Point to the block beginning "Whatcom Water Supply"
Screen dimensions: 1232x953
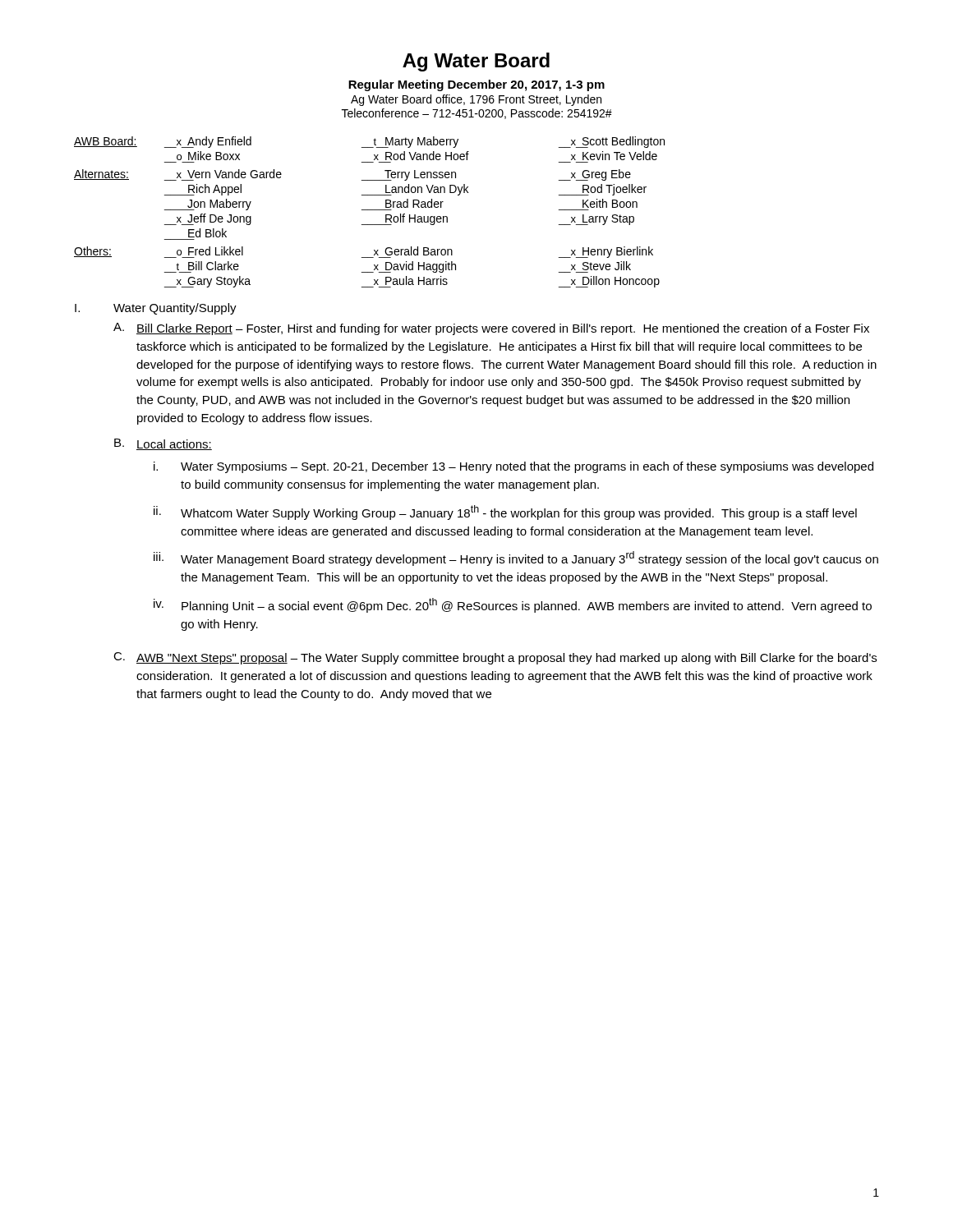click(519, 520)
